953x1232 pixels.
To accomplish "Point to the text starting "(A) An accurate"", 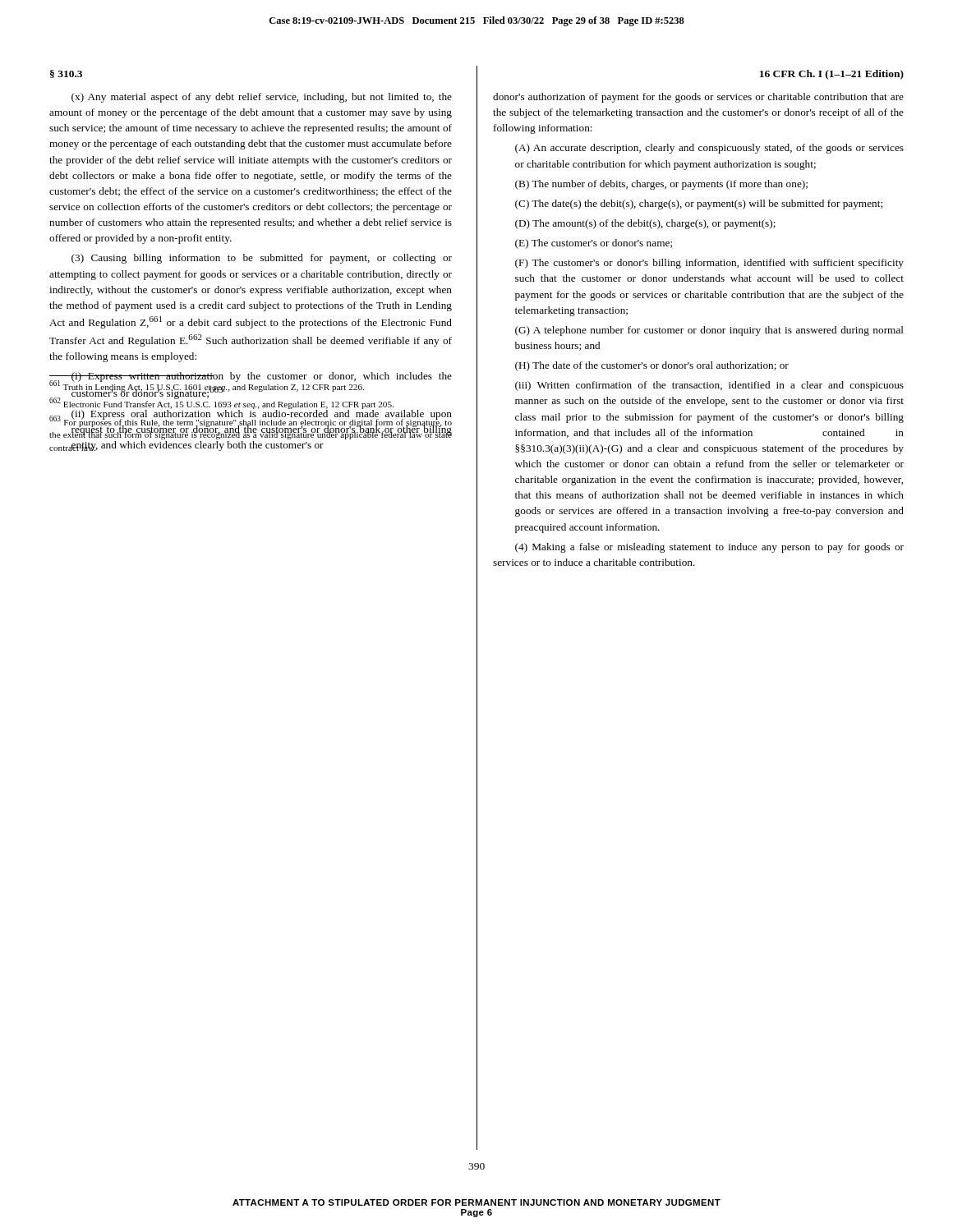I will [698, 156].
